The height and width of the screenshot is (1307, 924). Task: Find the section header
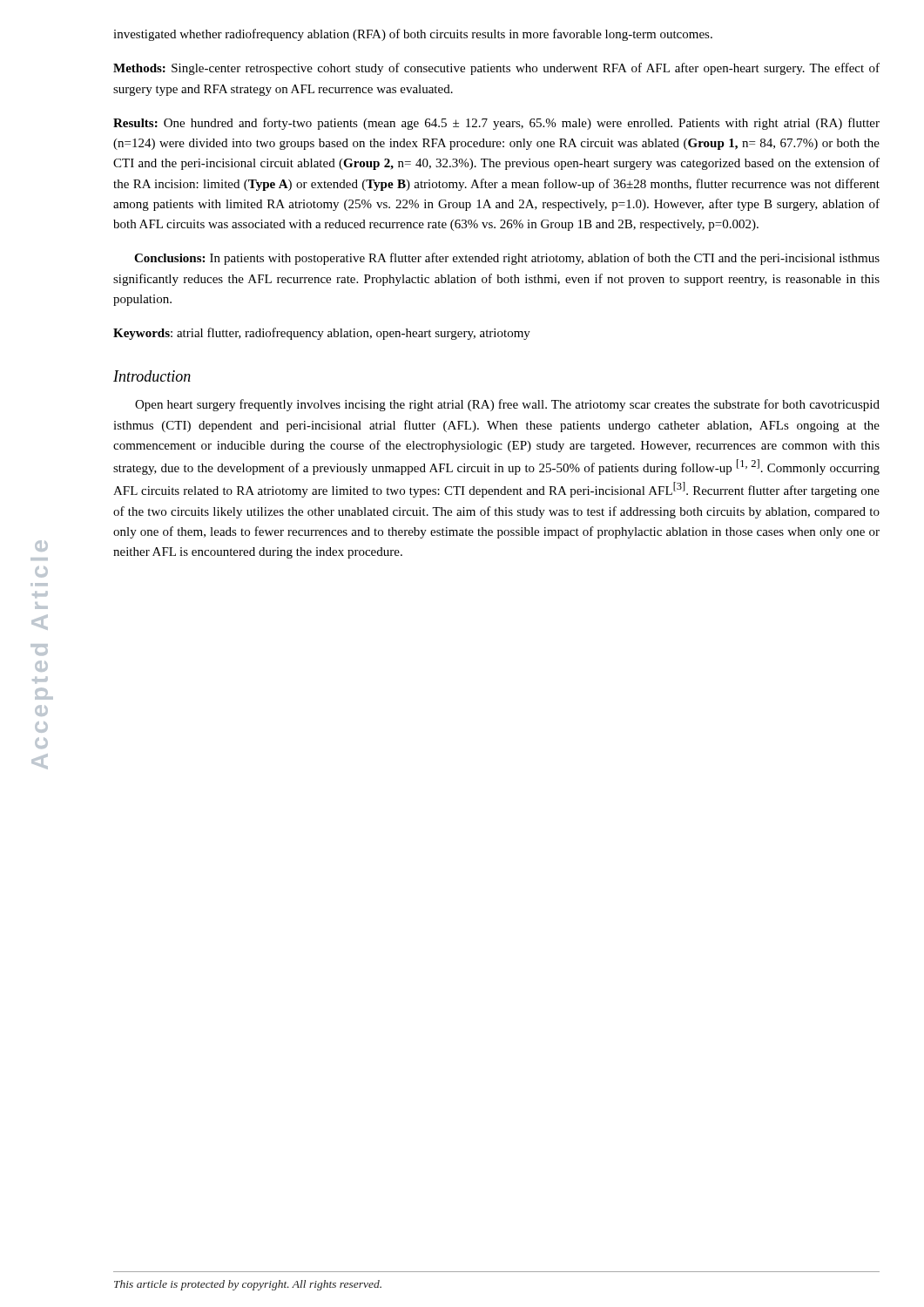[152, 377]
